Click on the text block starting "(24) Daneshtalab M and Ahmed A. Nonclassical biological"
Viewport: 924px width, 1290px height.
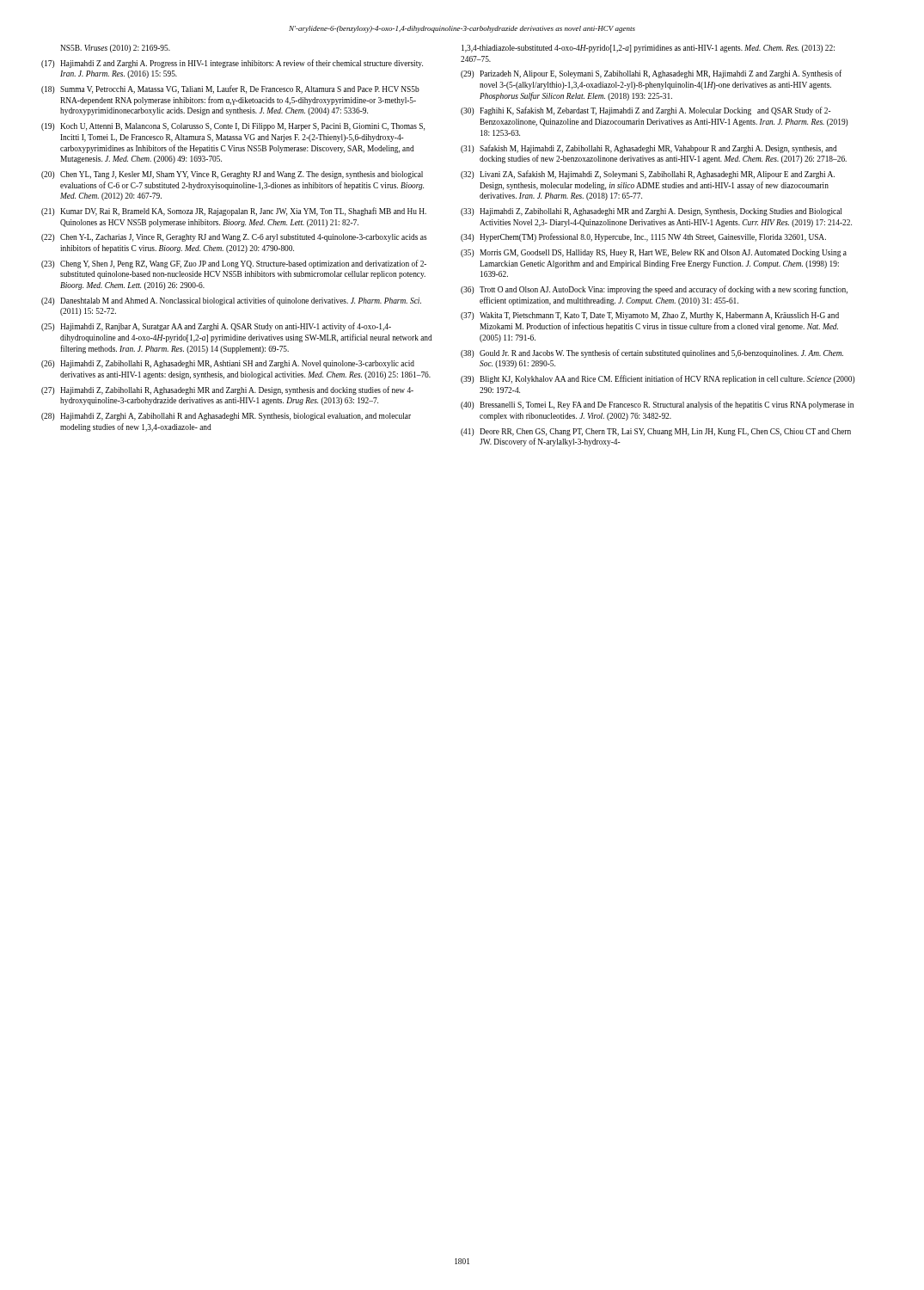pos(239,307)
